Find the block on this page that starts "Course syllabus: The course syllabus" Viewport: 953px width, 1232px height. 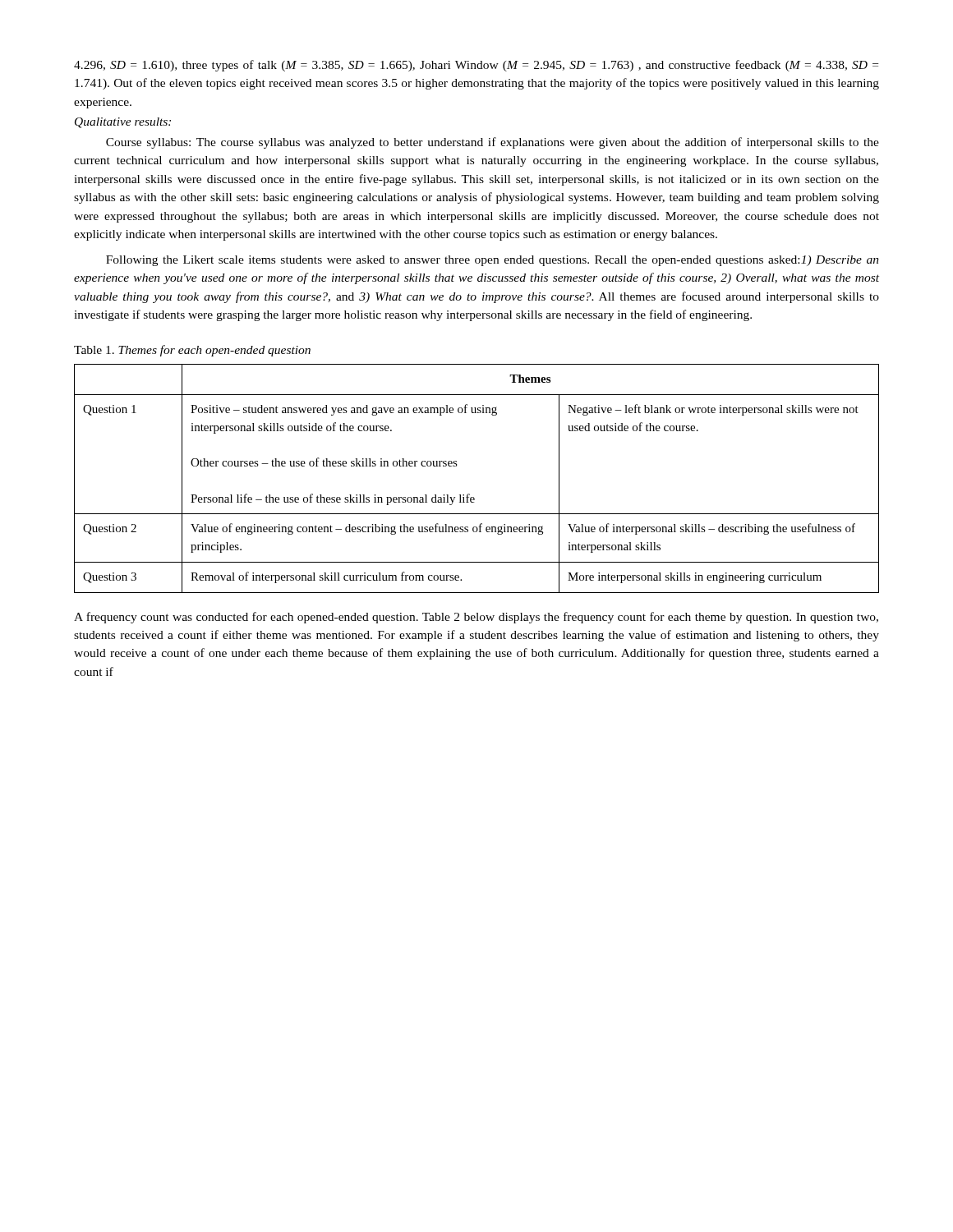pos(476,188)
